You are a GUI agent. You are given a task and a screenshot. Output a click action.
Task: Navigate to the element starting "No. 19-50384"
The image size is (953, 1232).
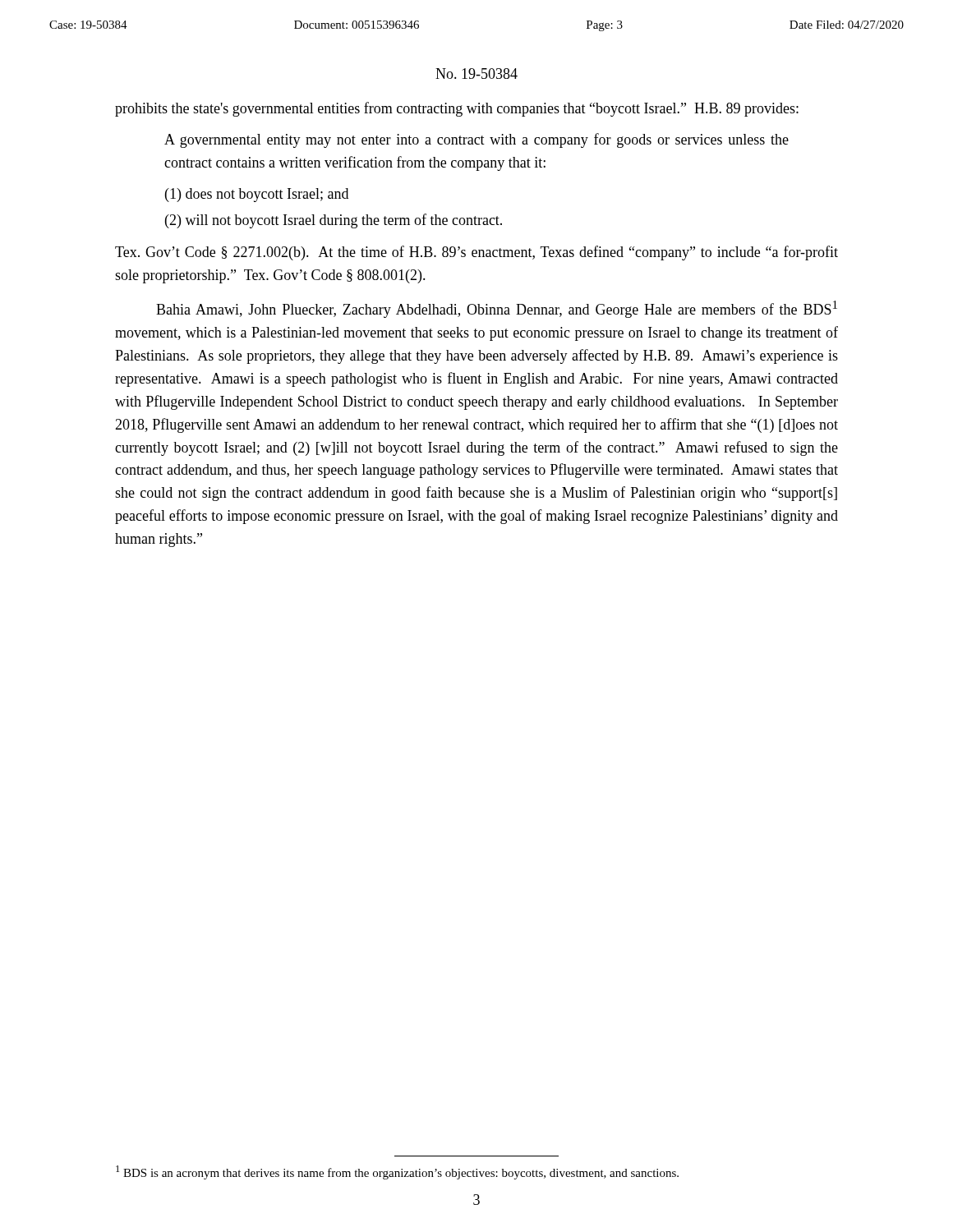pos(476,74)
